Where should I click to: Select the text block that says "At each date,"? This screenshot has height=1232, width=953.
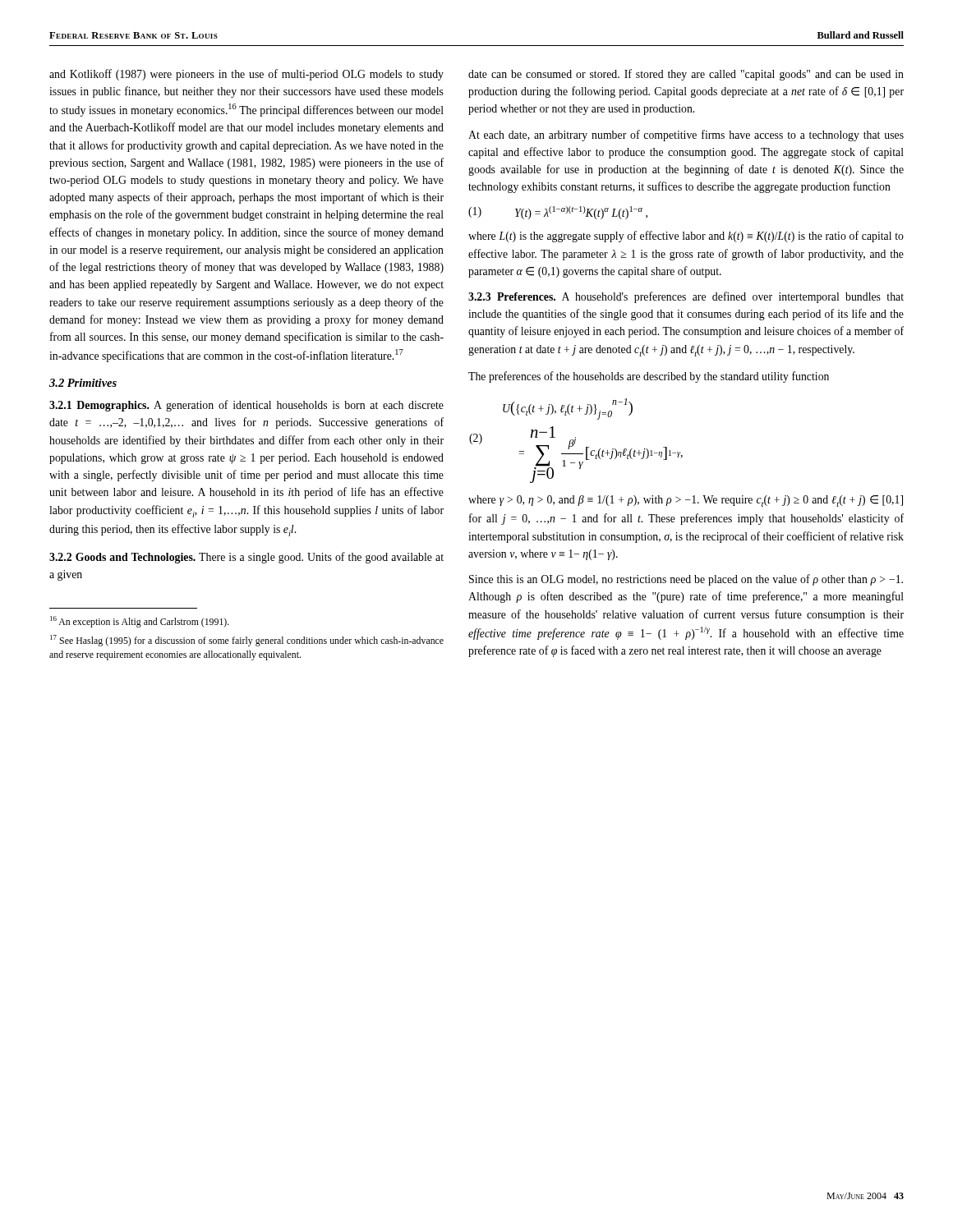coord(686,161)
